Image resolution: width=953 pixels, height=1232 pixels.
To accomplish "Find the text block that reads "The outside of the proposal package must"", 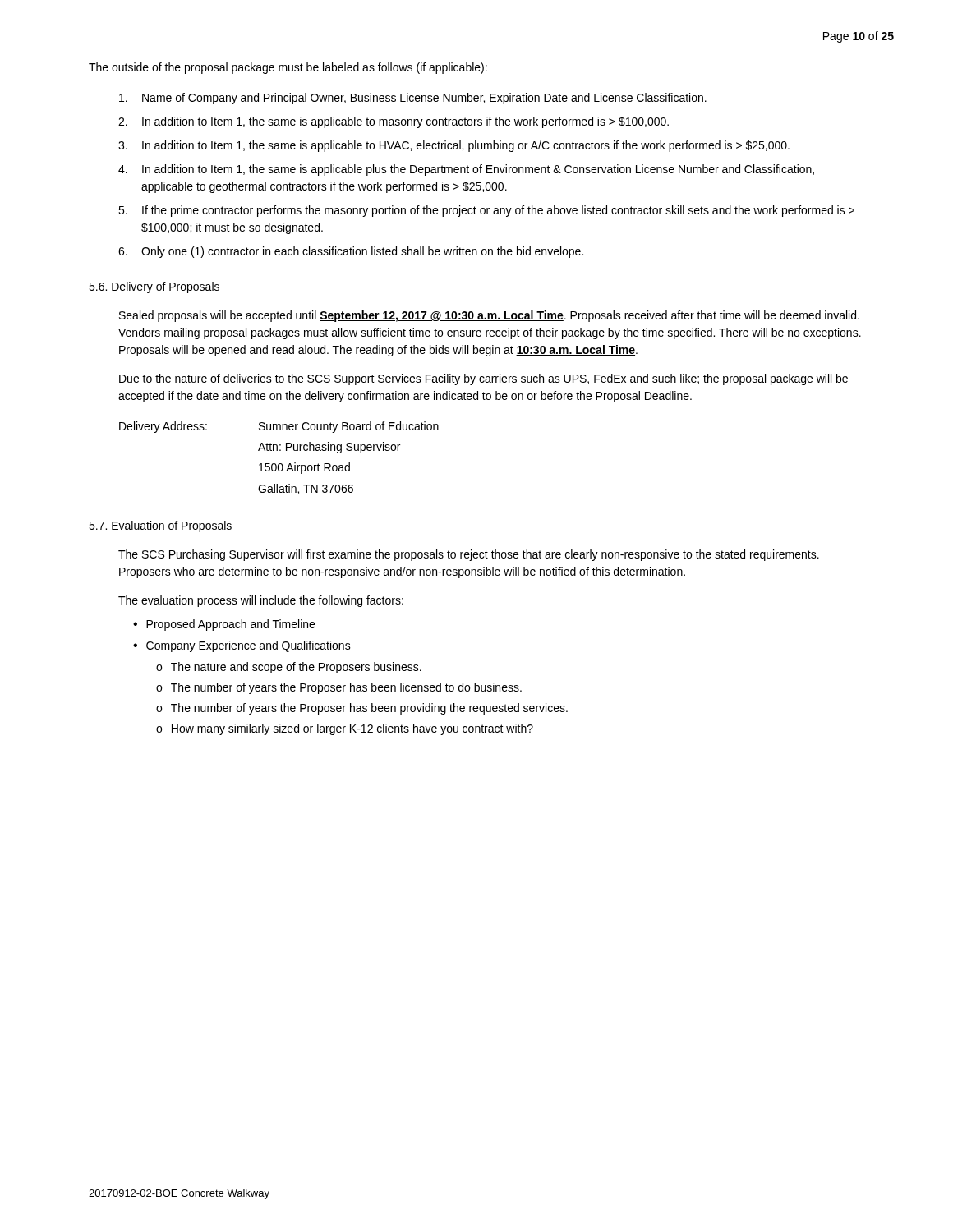I will [x=288, y=67].
